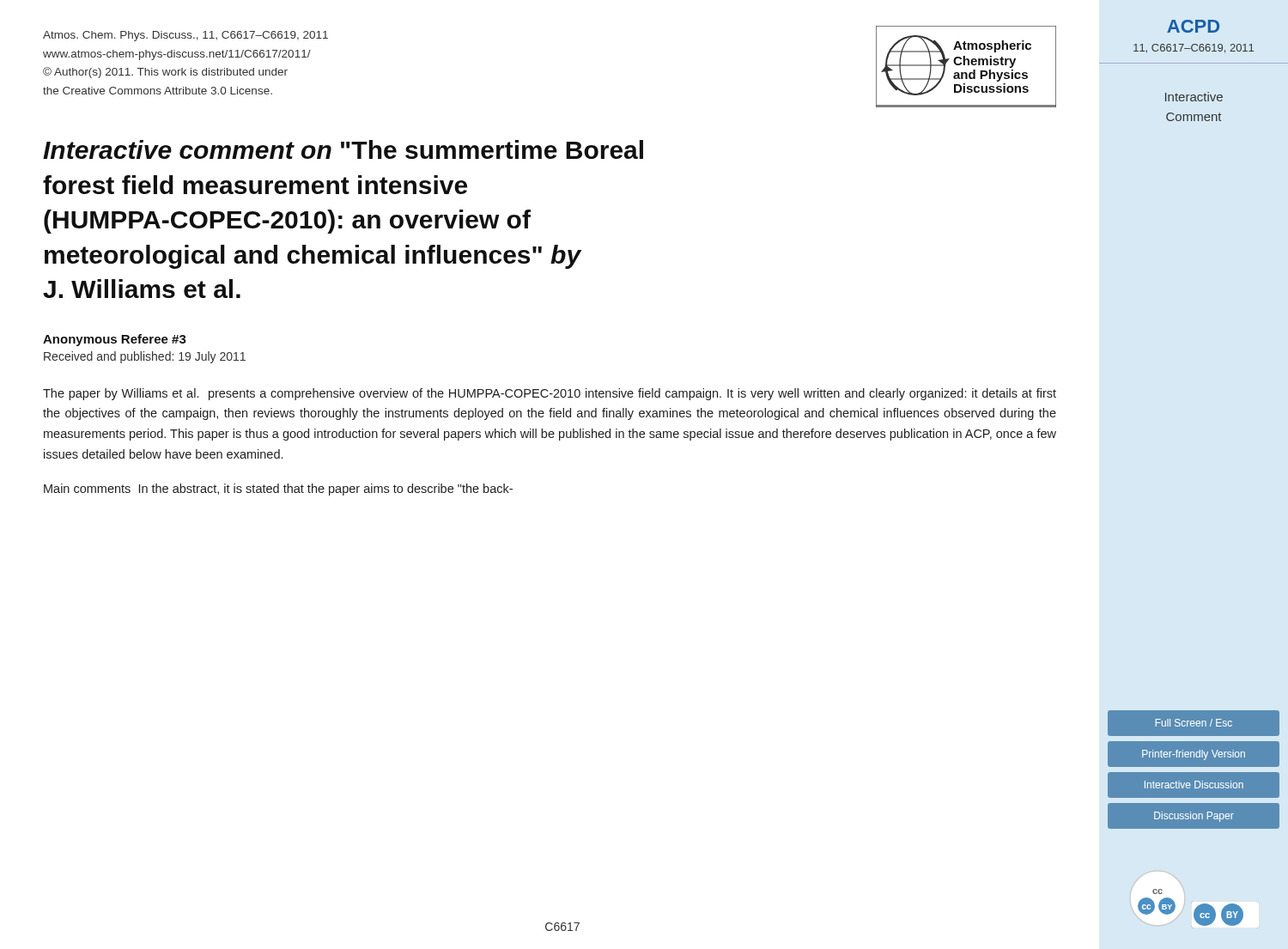Locate the text "Interactive Discussion"
This screenshot has height=949, width=1288.
click(1194, 785)
